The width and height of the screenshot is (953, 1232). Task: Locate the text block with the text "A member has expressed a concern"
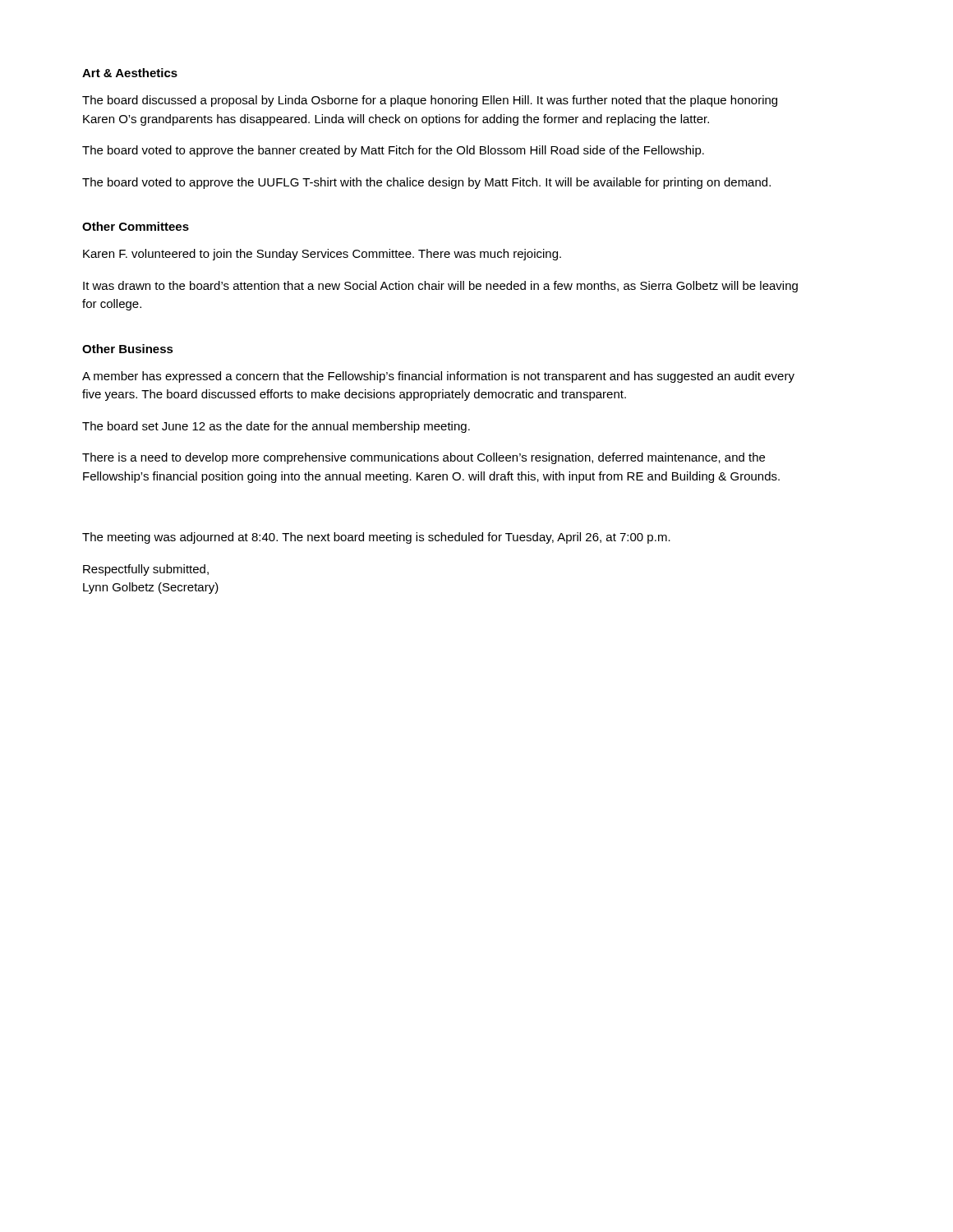[x=438, y=385]
